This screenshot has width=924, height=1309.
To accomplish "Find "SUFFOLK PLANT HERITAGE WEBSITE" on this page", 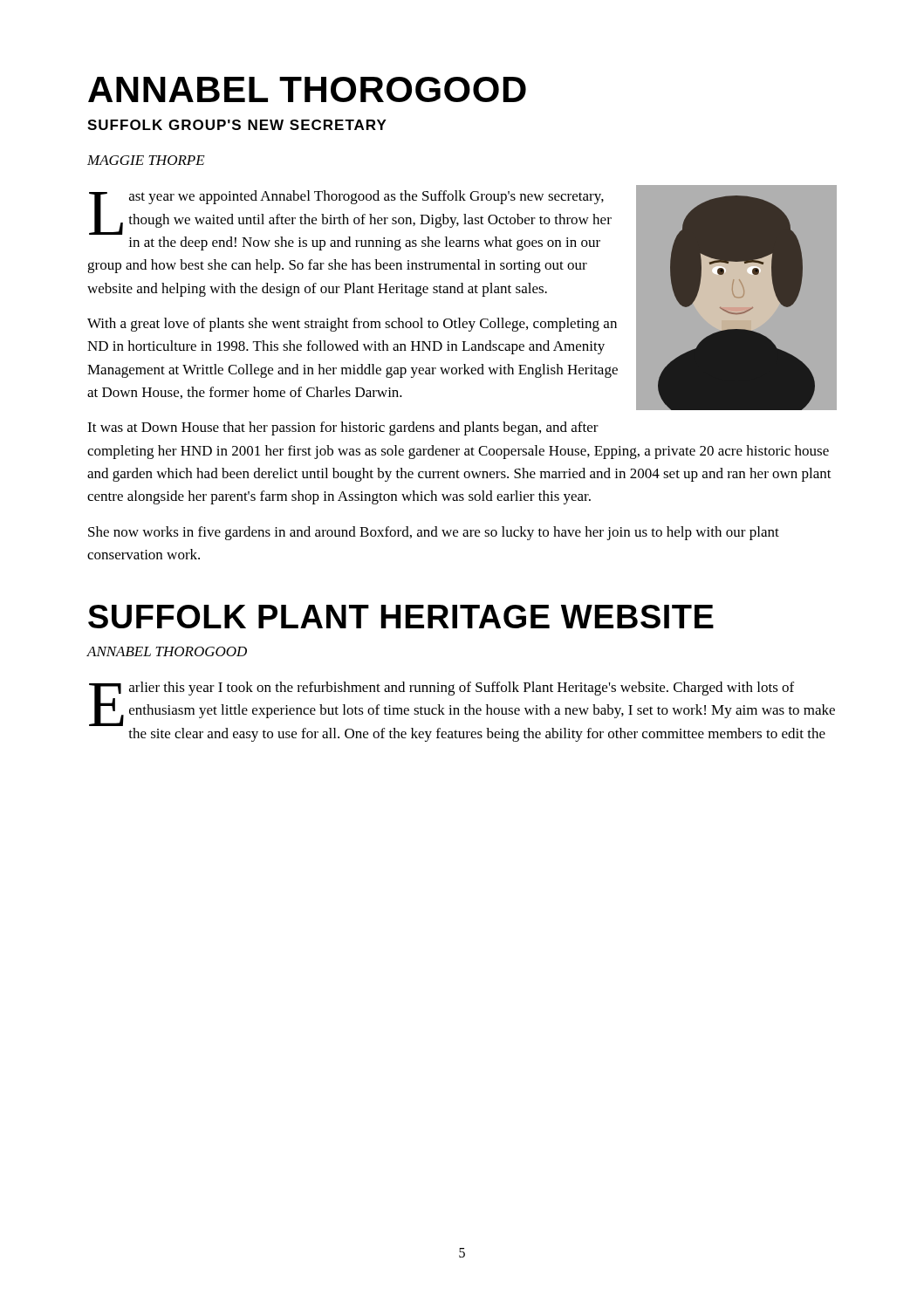I will (x=401, y=618).
